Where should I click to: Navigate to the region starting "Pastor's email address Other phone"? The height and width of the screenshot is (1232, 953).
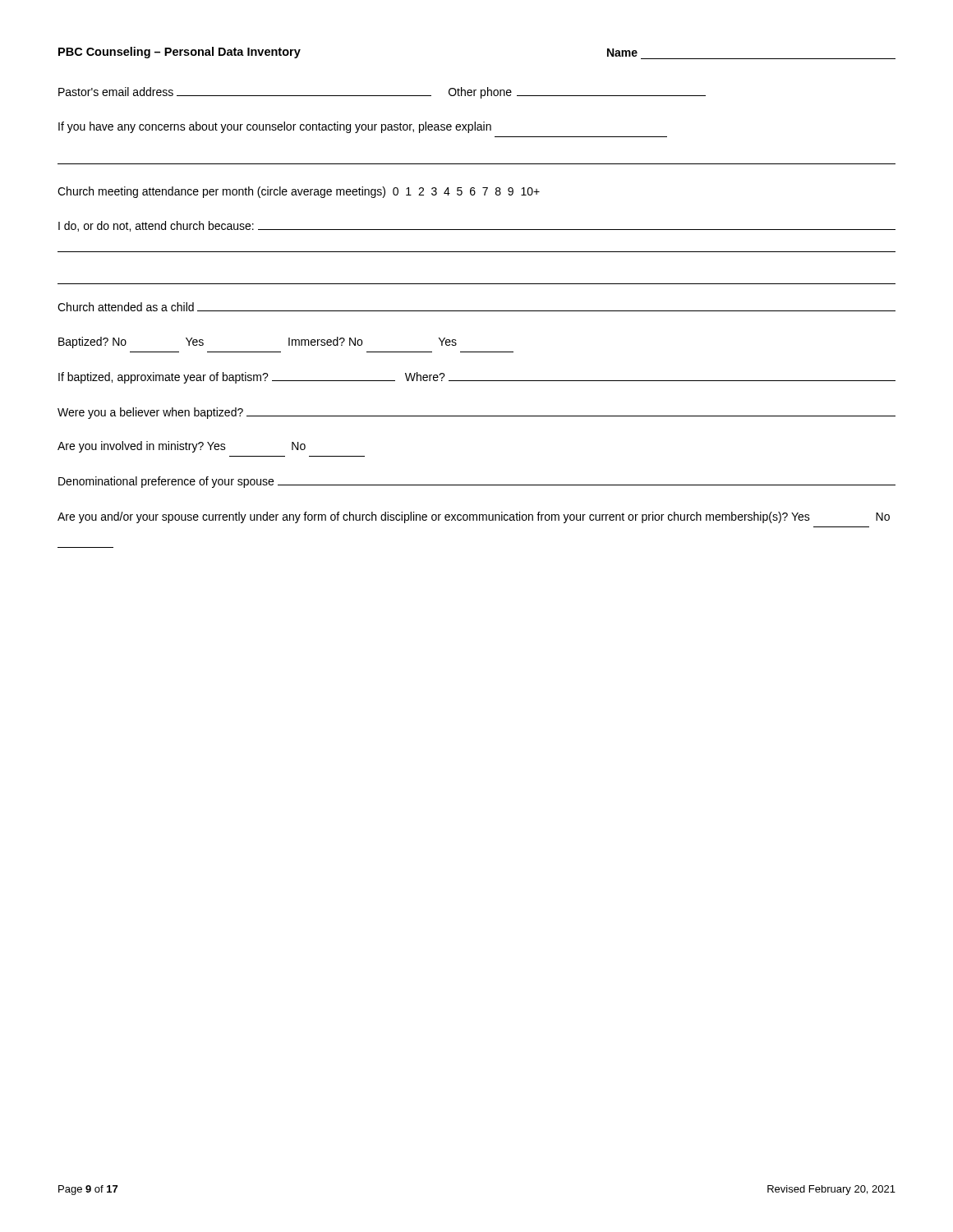[x=382, y=92]
